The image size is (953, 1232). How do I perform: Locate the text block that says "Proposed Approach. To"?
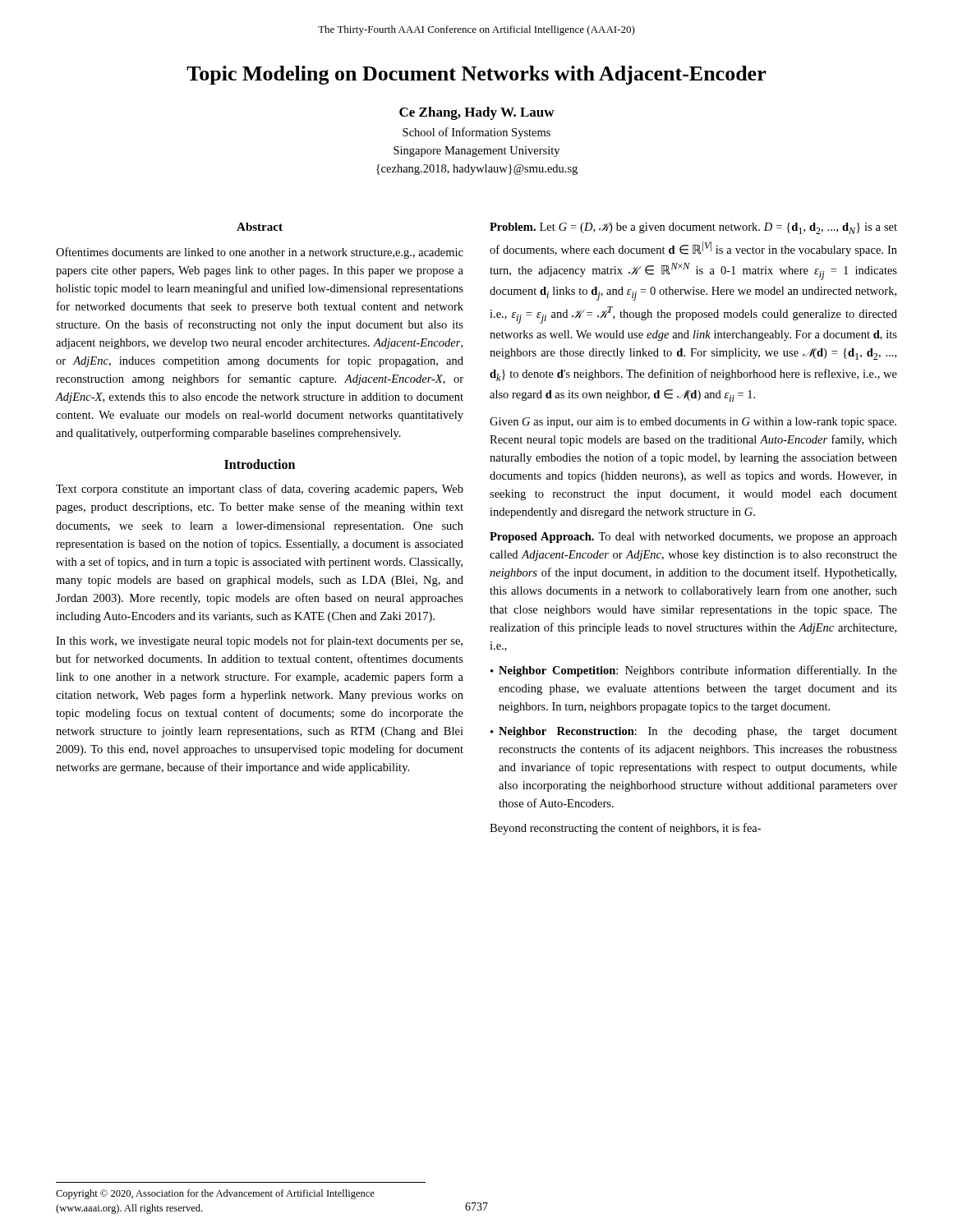coord(693,591)
